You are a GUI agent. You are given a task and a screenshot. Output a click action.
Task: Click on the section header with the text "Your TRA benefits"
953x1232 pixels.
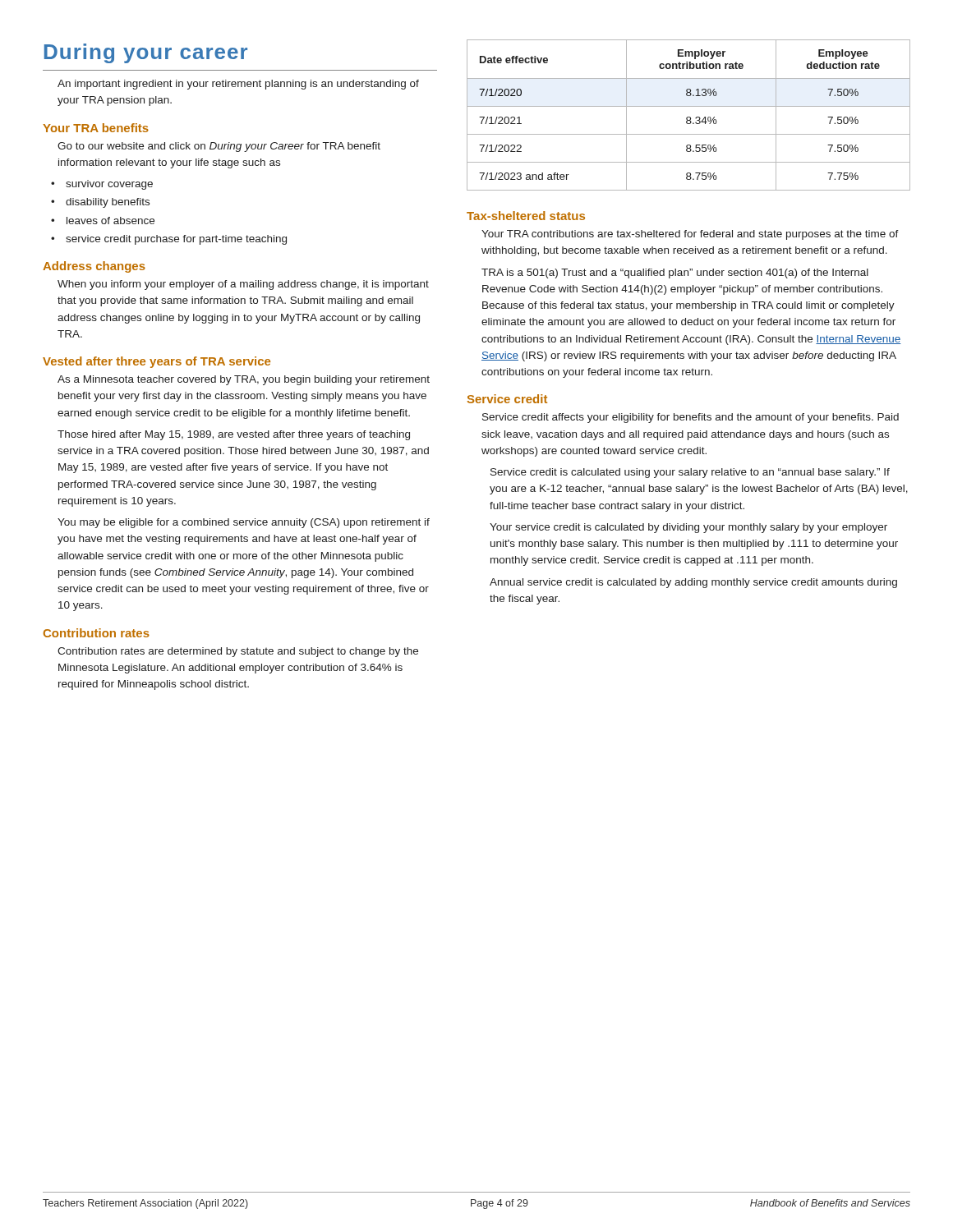[x=96, y=127]
